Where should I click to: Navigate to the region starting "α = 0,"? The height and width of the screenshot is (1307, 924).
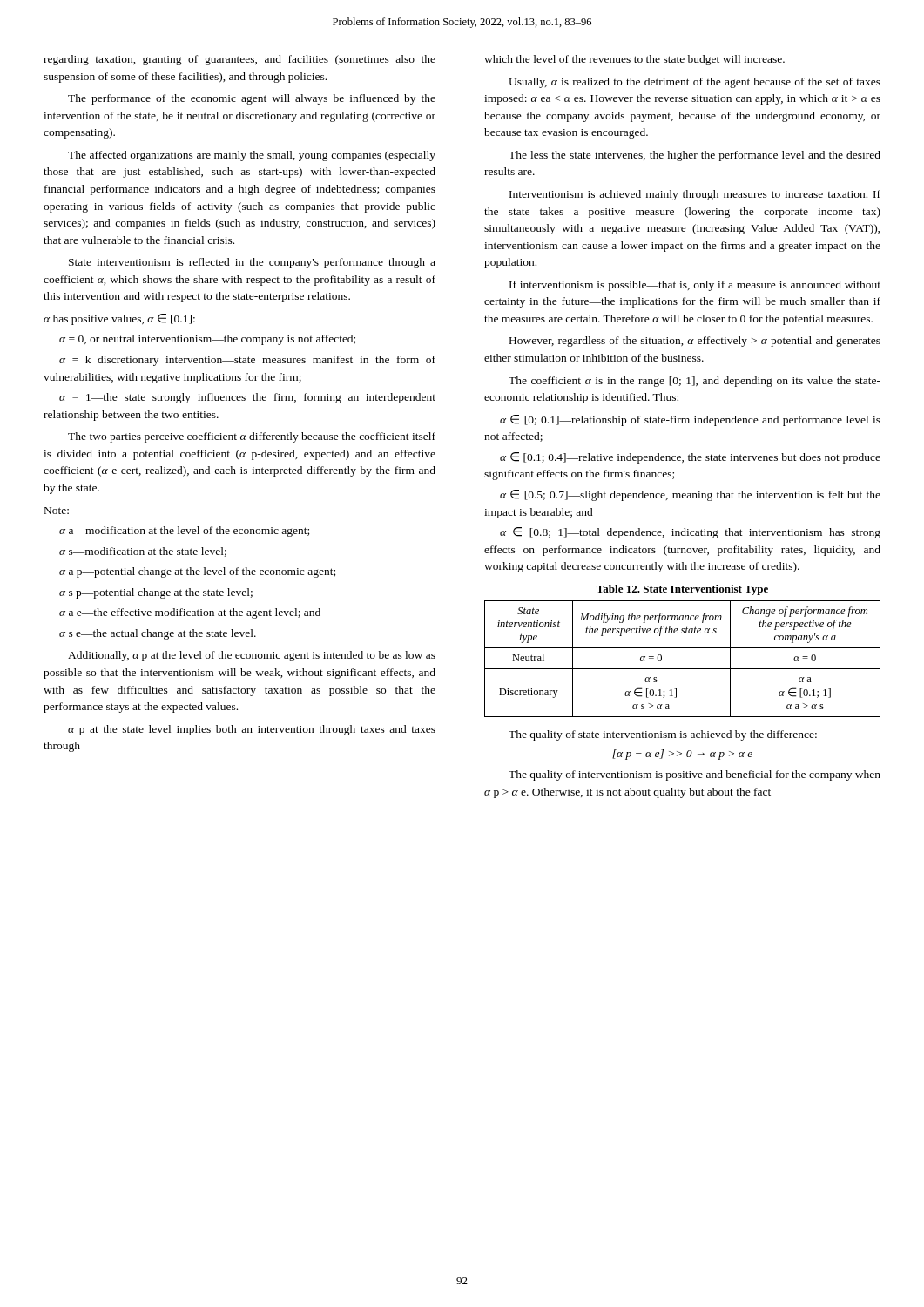click(x=240, y=339)
